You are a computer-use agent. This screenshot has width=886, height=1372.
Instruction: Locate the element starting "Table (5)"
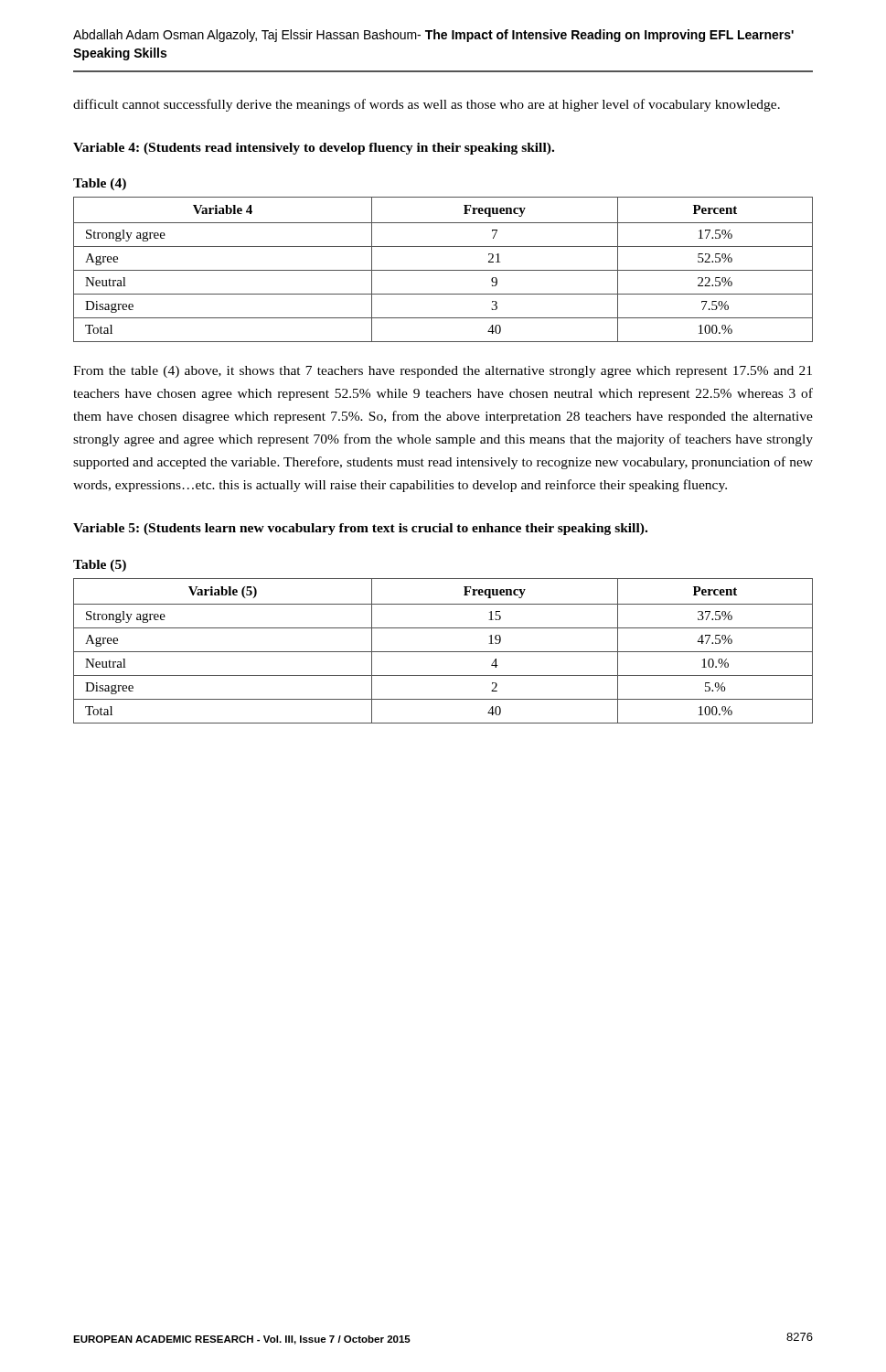coord(100,564)
